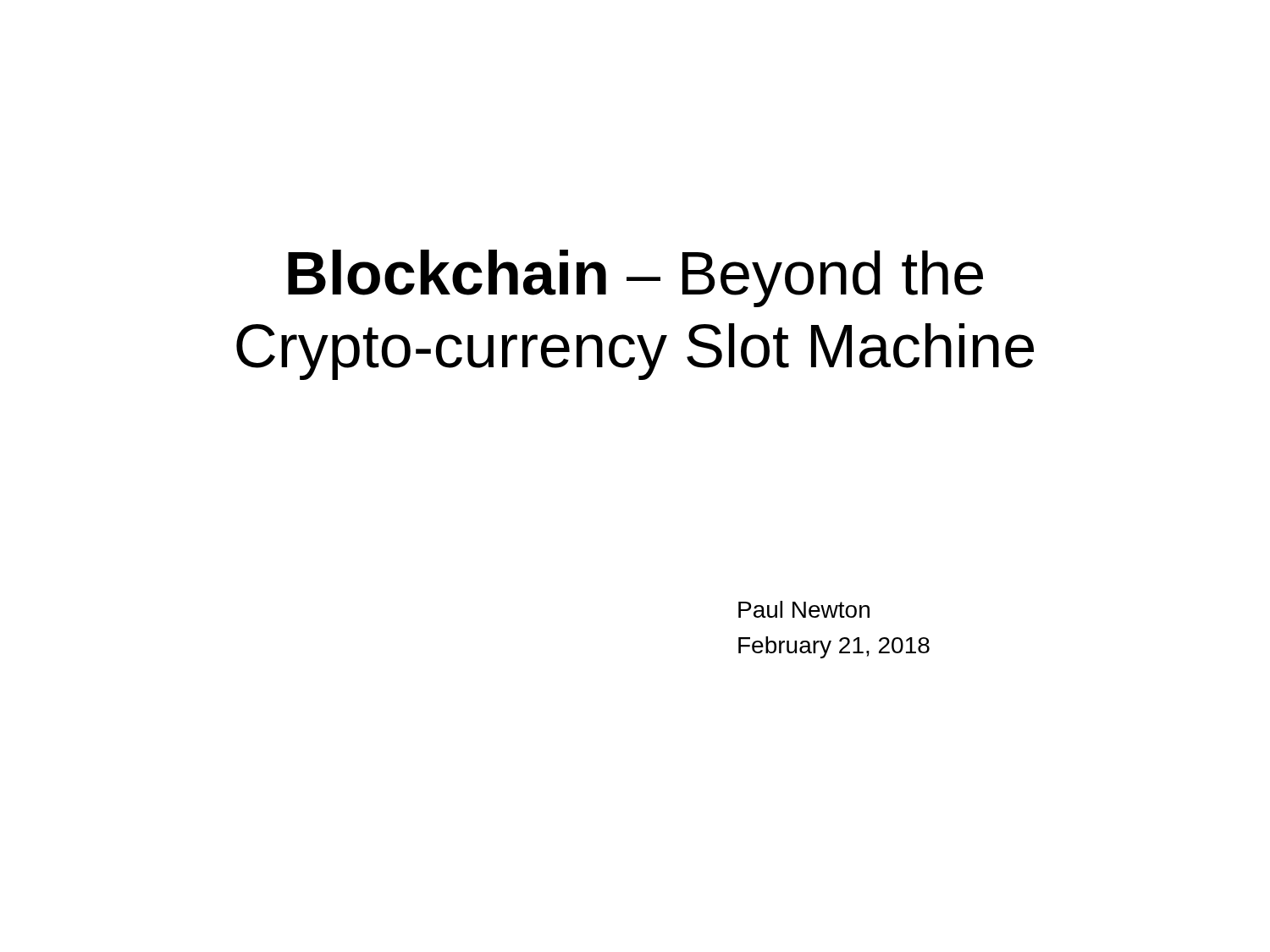Find "Paul Newton February 21, 2018" on this page
The height and width of the screenshot is (952, 1270).
(833, 628)
